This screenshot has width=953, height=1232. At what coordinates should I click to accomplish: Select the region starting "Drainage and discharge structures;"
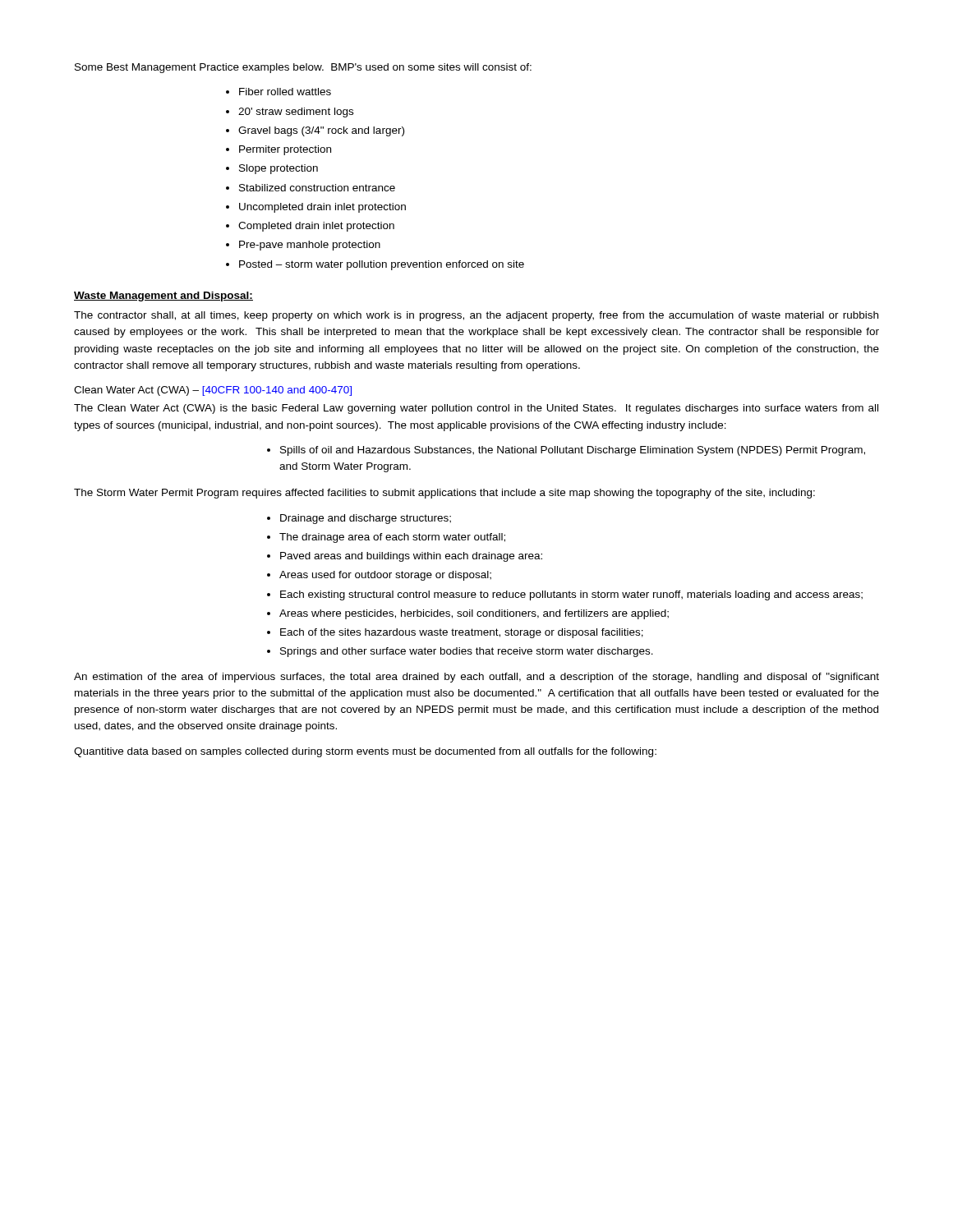(359, 519)
